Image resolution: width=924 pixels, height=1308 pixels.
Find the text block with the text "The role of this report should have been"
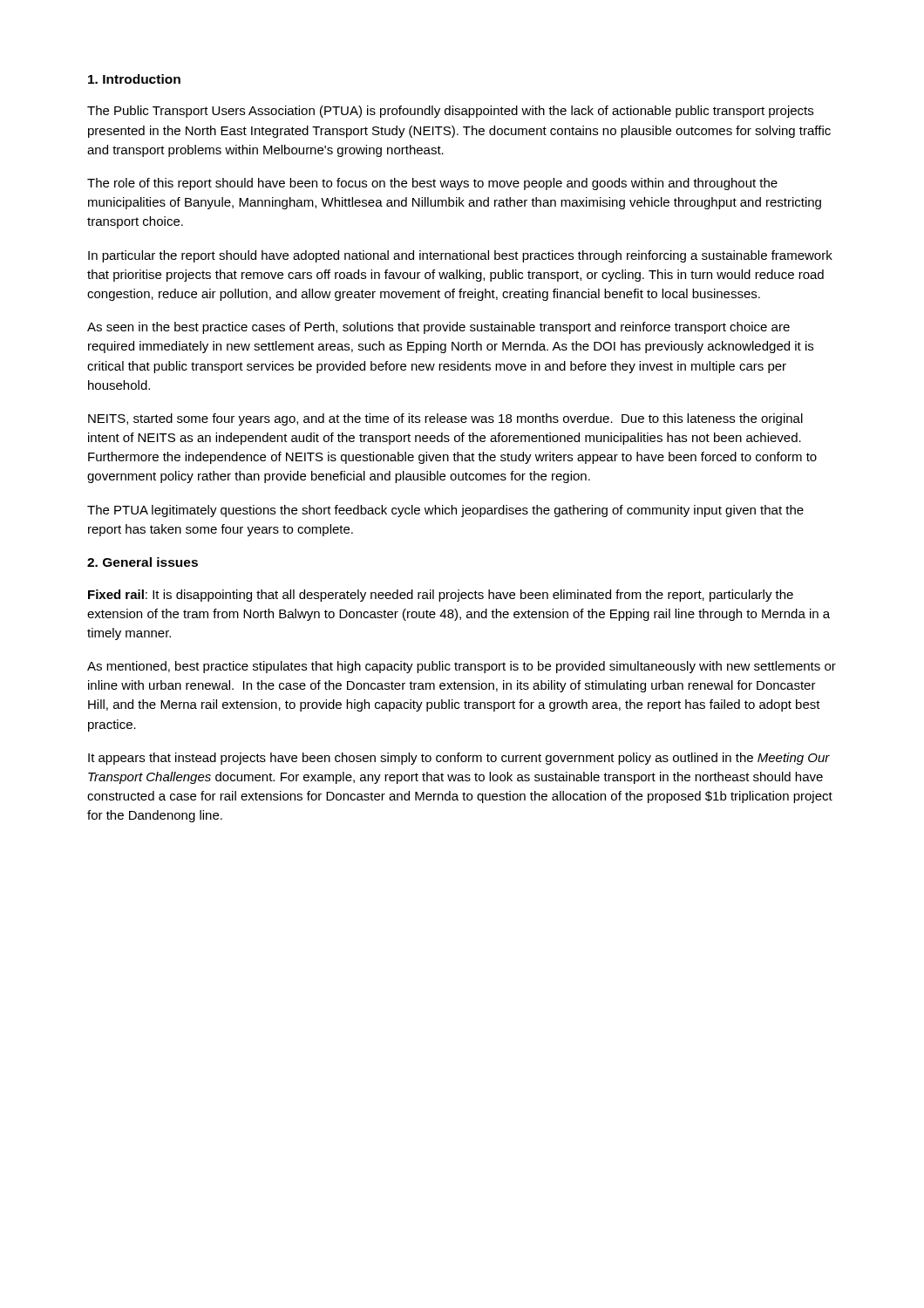[455, 202]
